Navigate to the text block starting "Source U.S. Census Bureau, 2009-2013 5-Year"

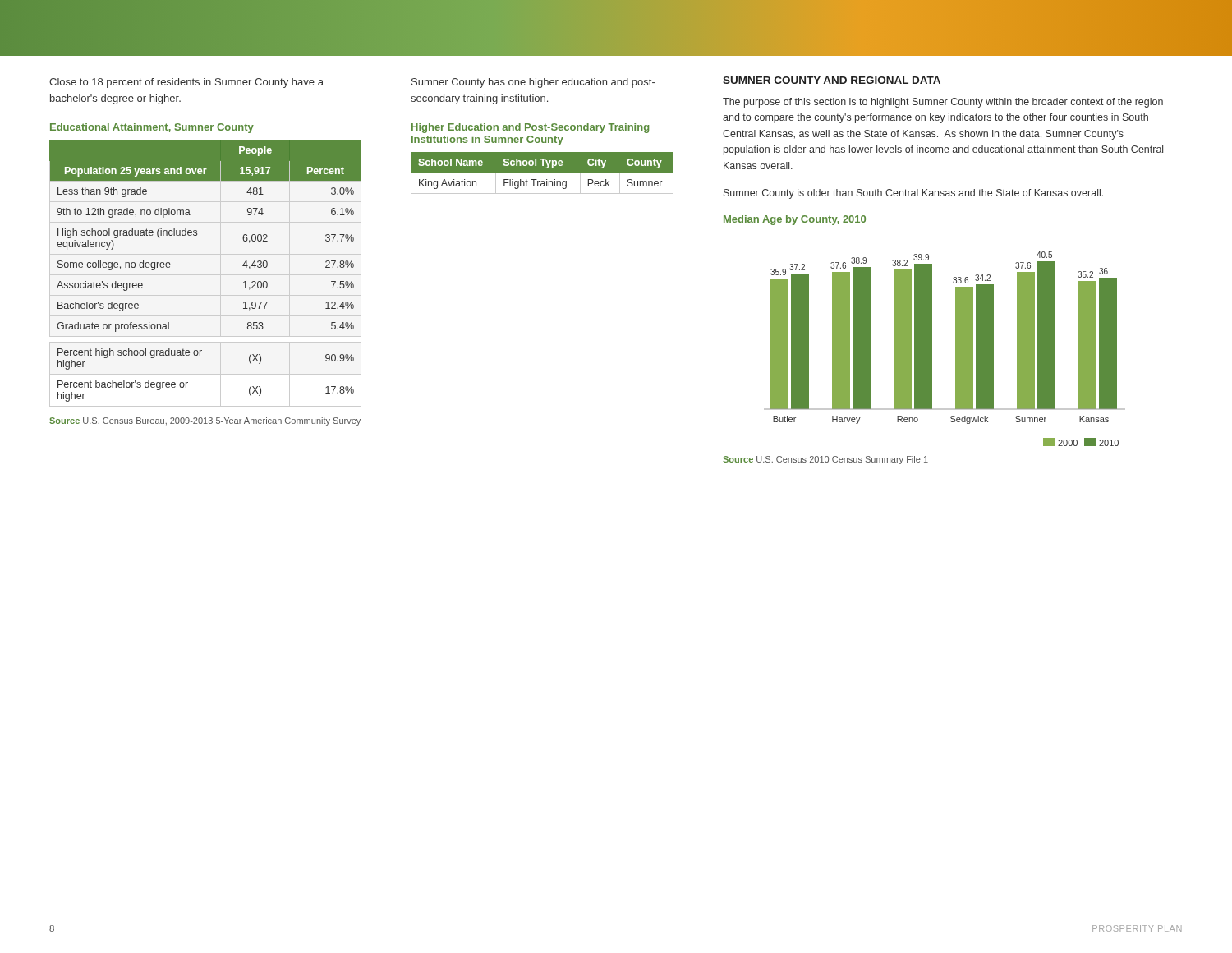[x=205, y=421]
